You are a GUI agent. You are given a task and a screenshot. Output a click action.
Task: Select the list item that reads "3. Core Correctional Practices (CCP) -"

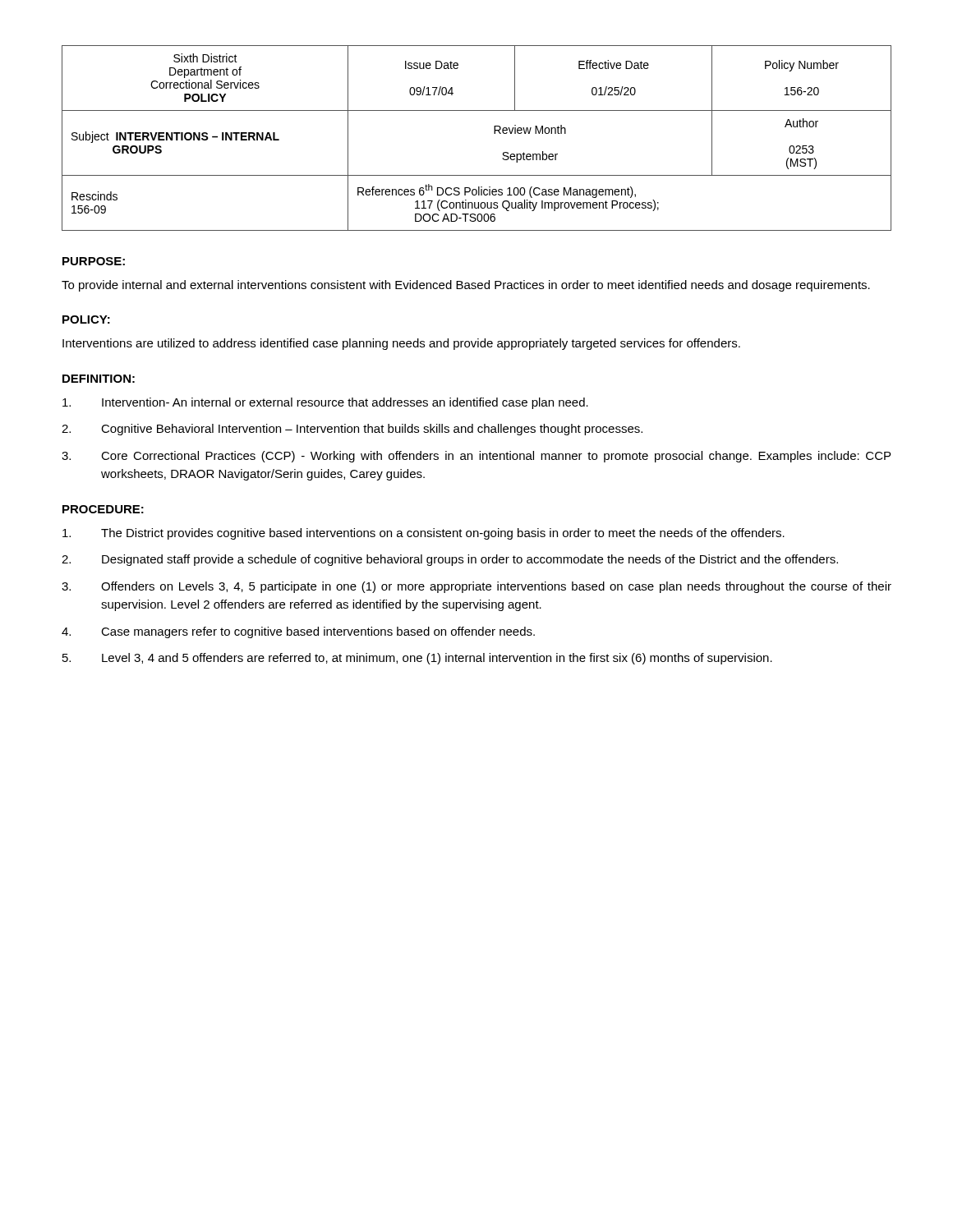coord(476,465)
